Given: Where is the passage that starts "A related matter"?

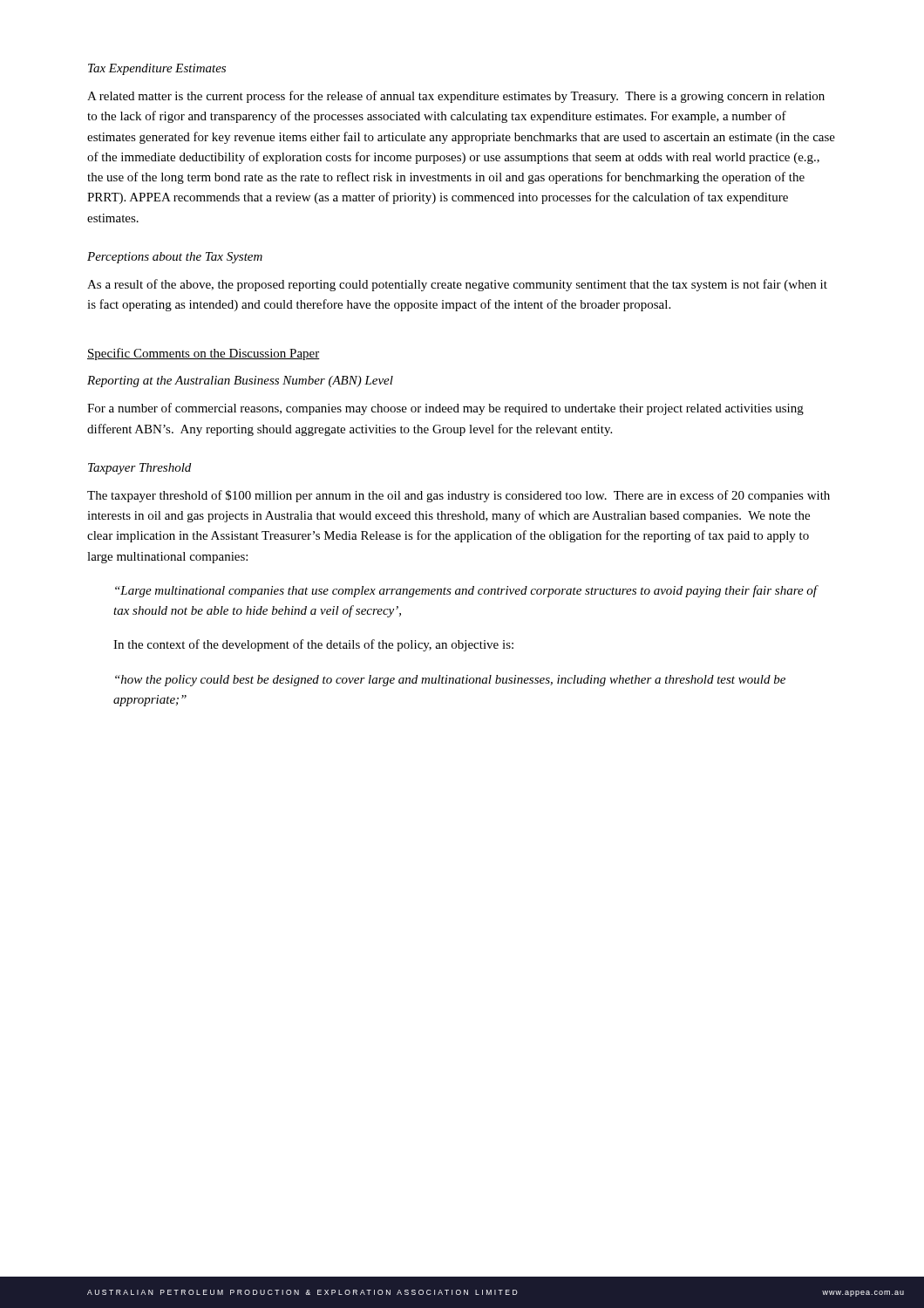Looking at the screenshot, I should pos(461,157).
